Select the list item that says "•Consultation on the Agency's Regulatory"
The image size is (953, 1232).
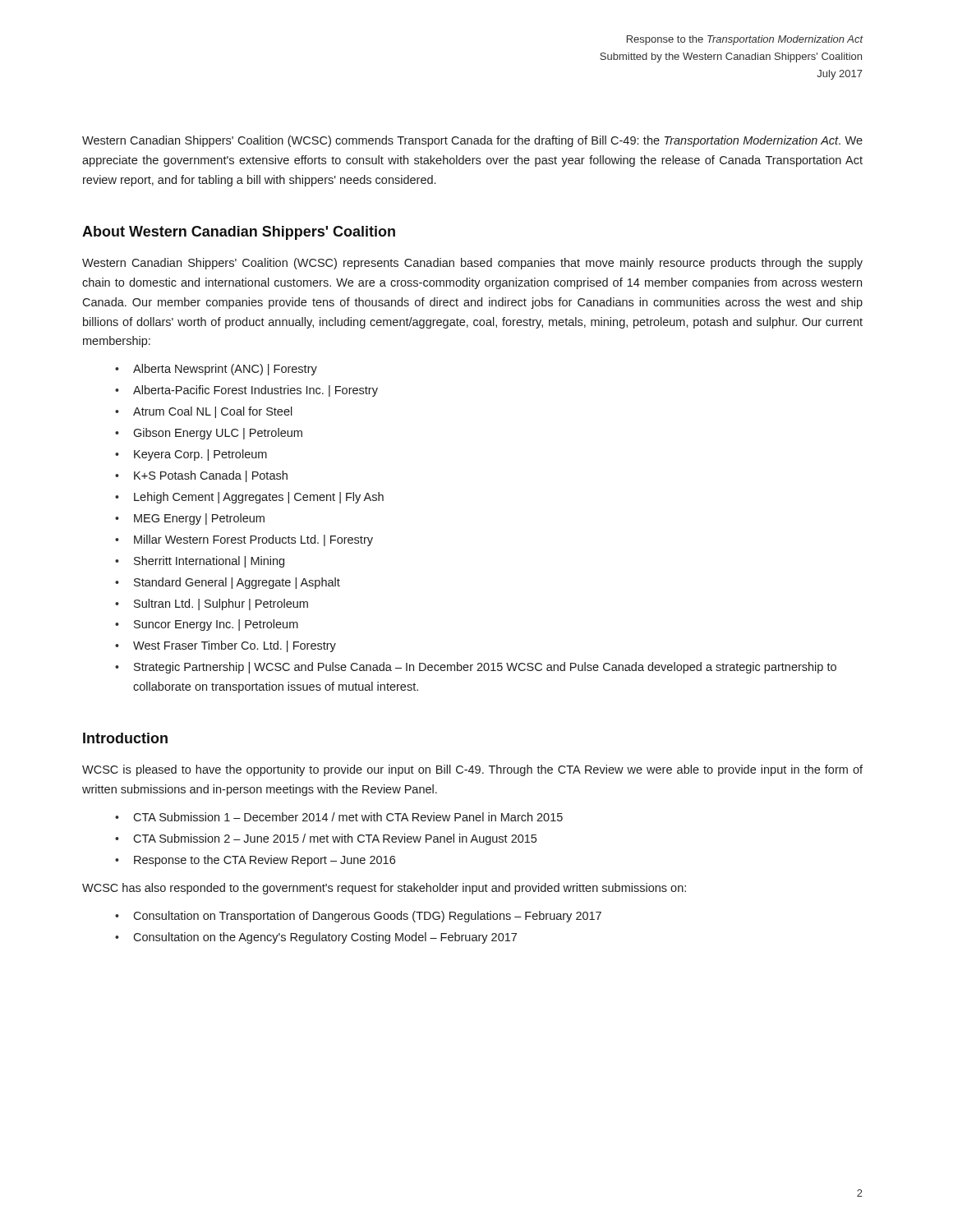(x=489, y=938)
